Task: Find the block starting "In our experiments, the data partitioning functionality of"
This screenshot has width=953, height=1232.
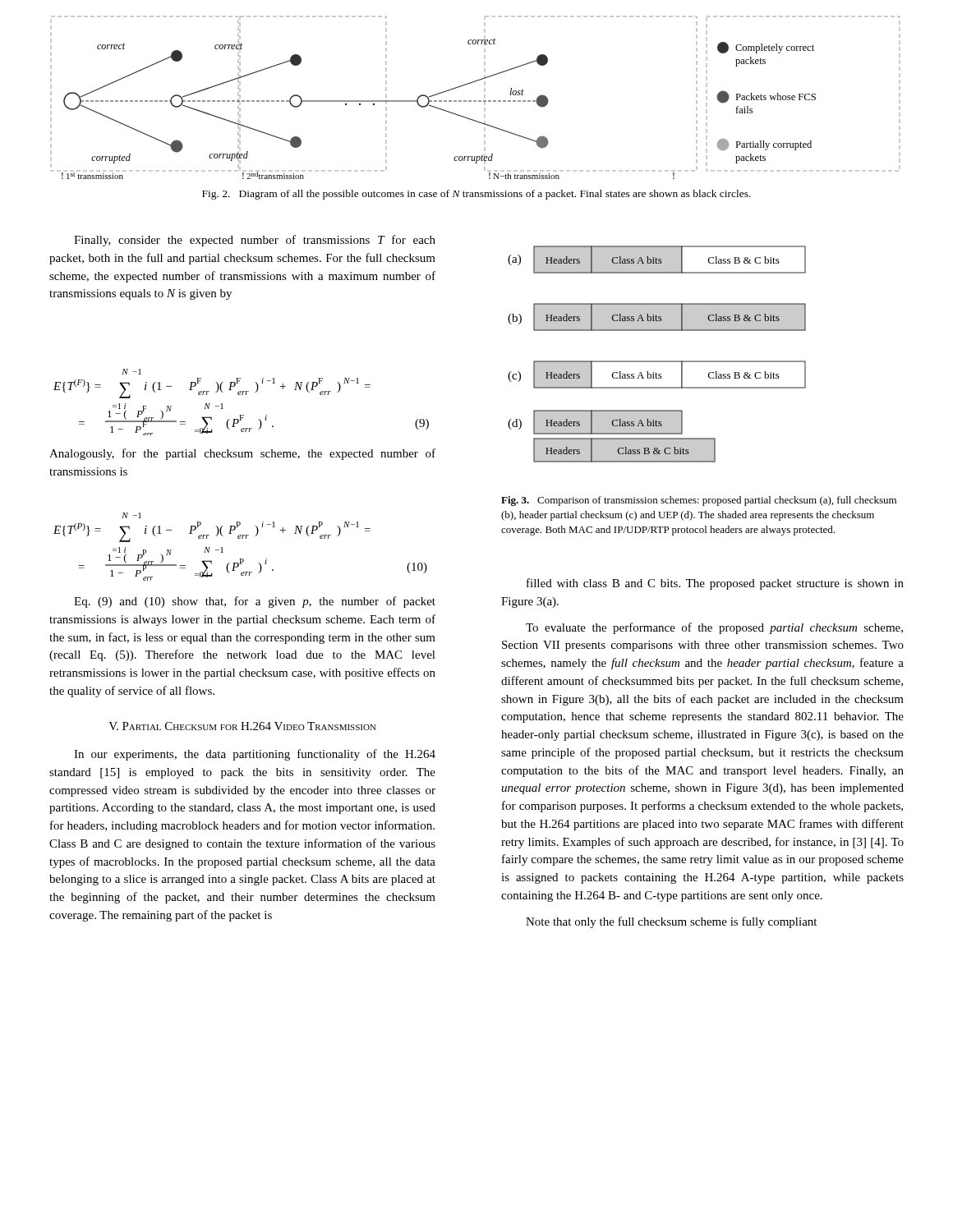Action: pos(242,835)
